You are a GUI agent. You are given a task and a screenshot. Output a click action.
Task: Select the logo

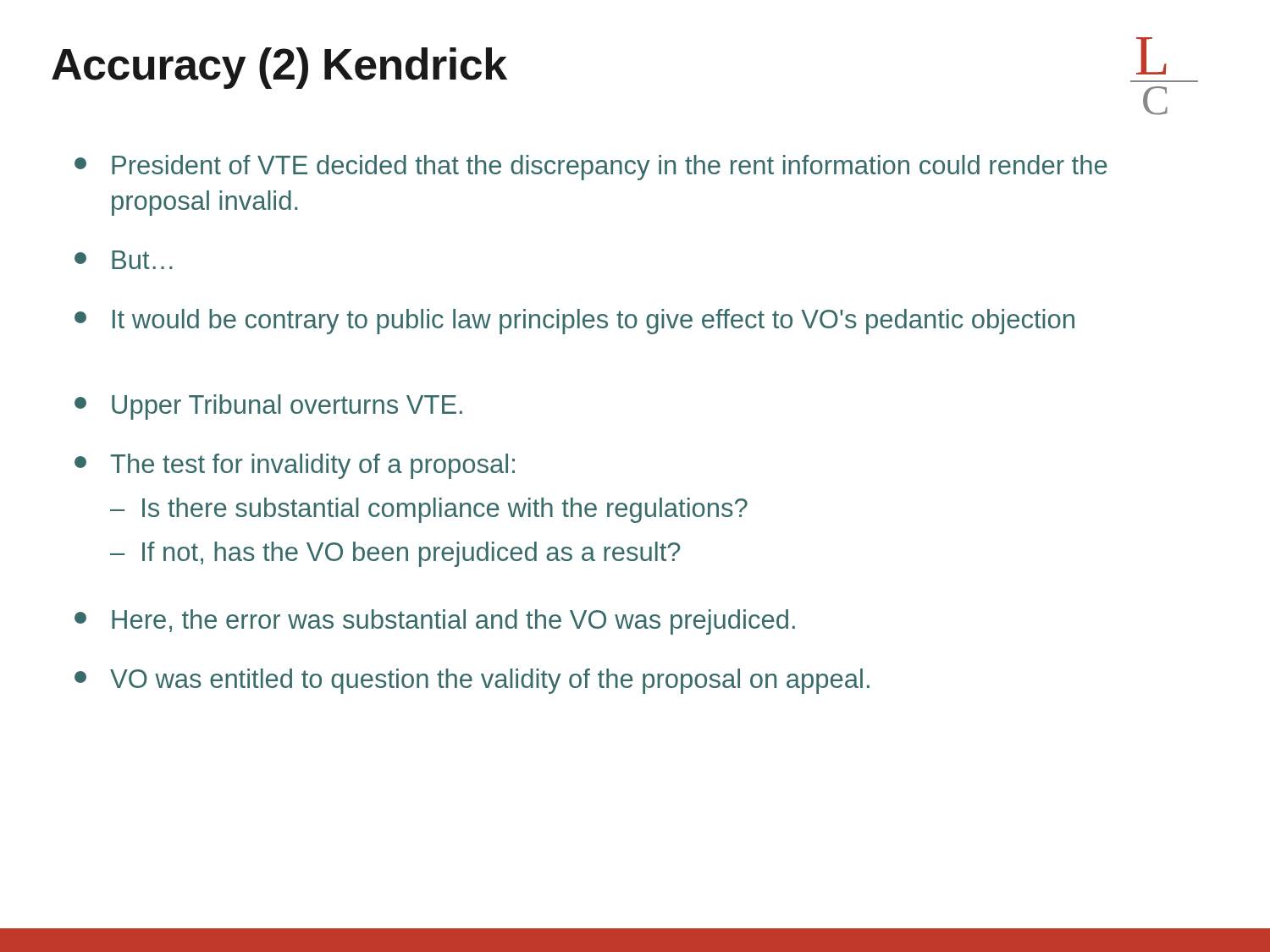click(x=1164, y=72)
